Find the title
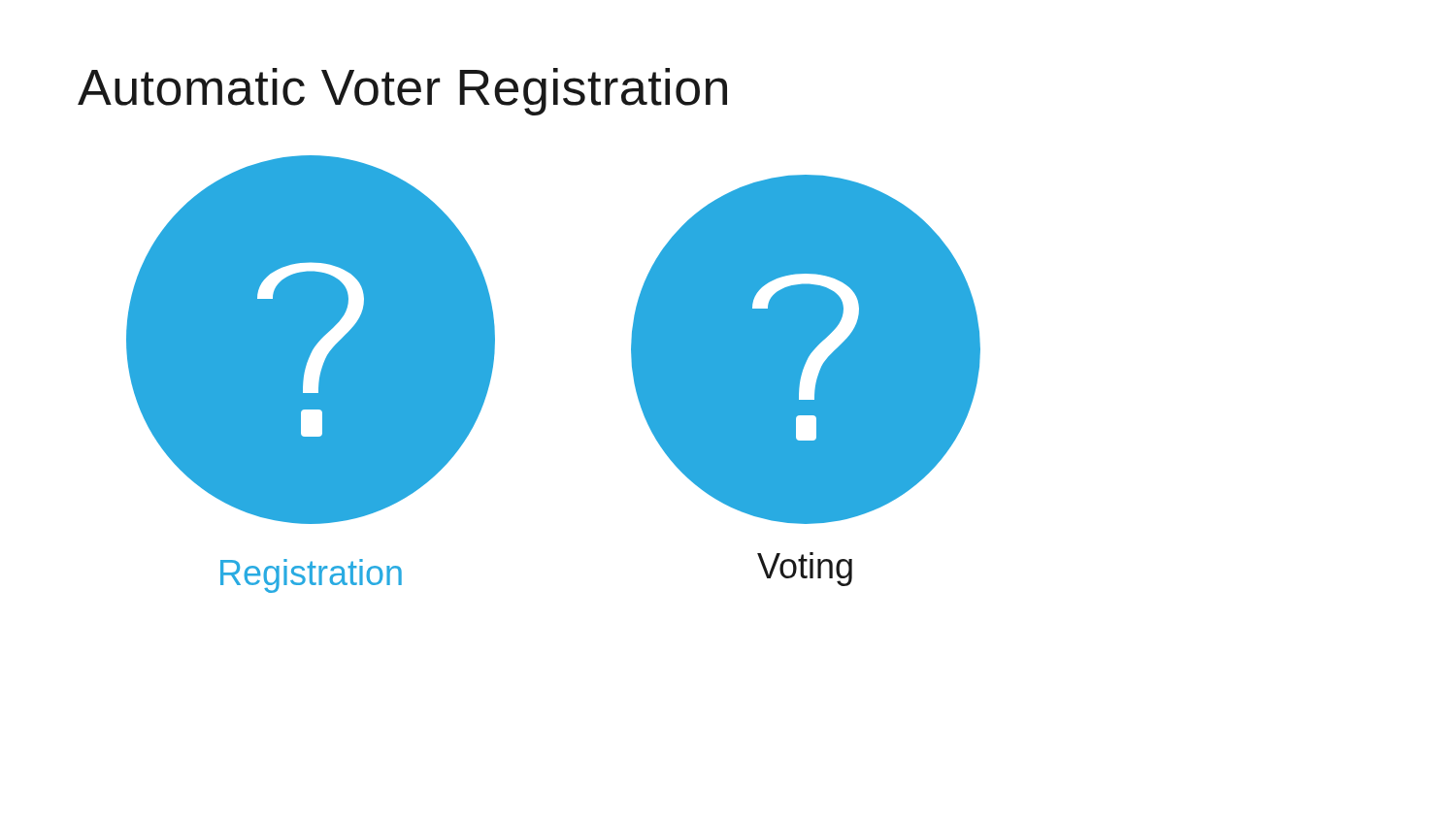The image size is (1456, 819). [404, 87]
